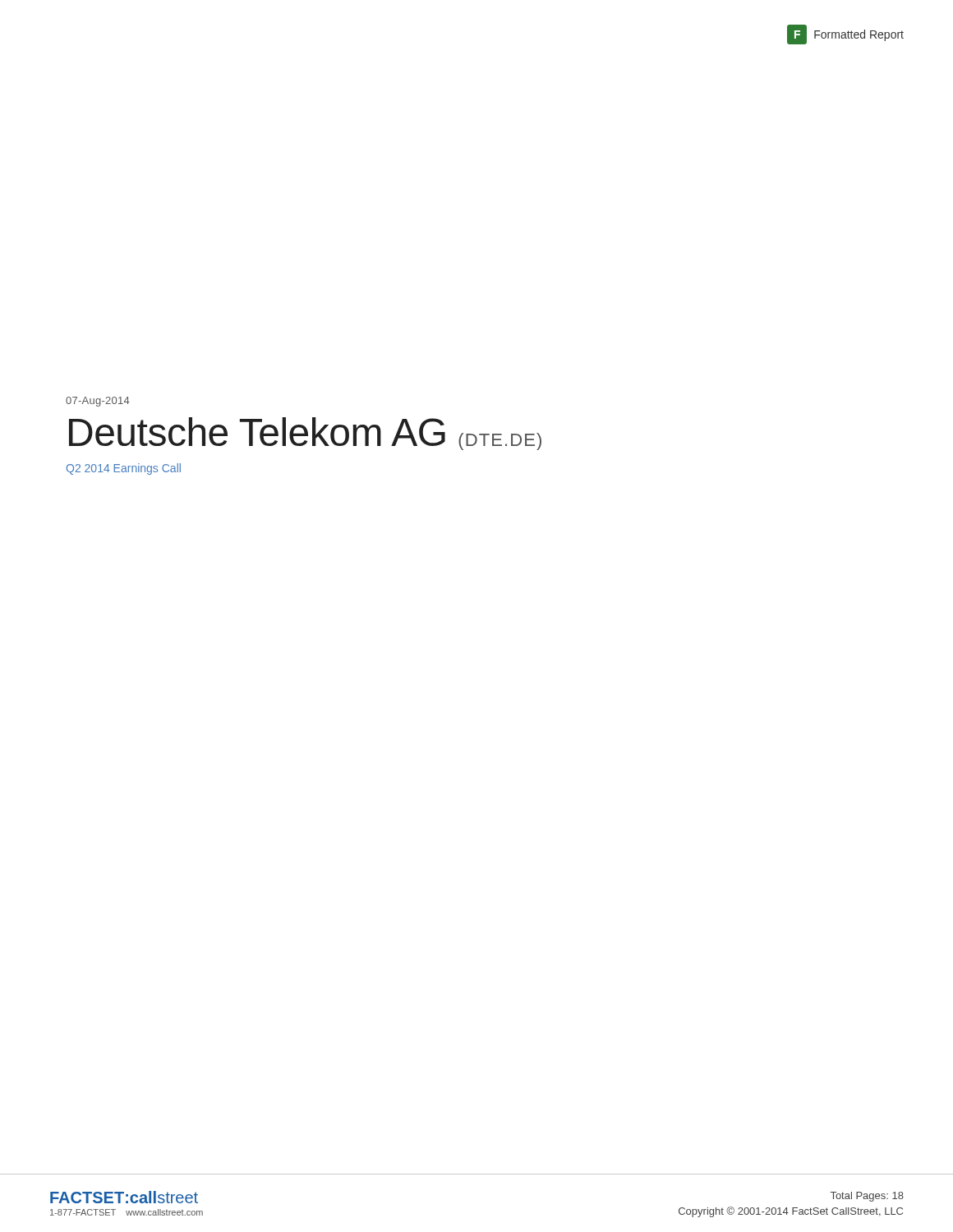Locate the text "Deutsche Telekom AG (DTE.DE)"
Viewport: 953px width, 1232px height.
pyautogui.click(x=305, y=433)
